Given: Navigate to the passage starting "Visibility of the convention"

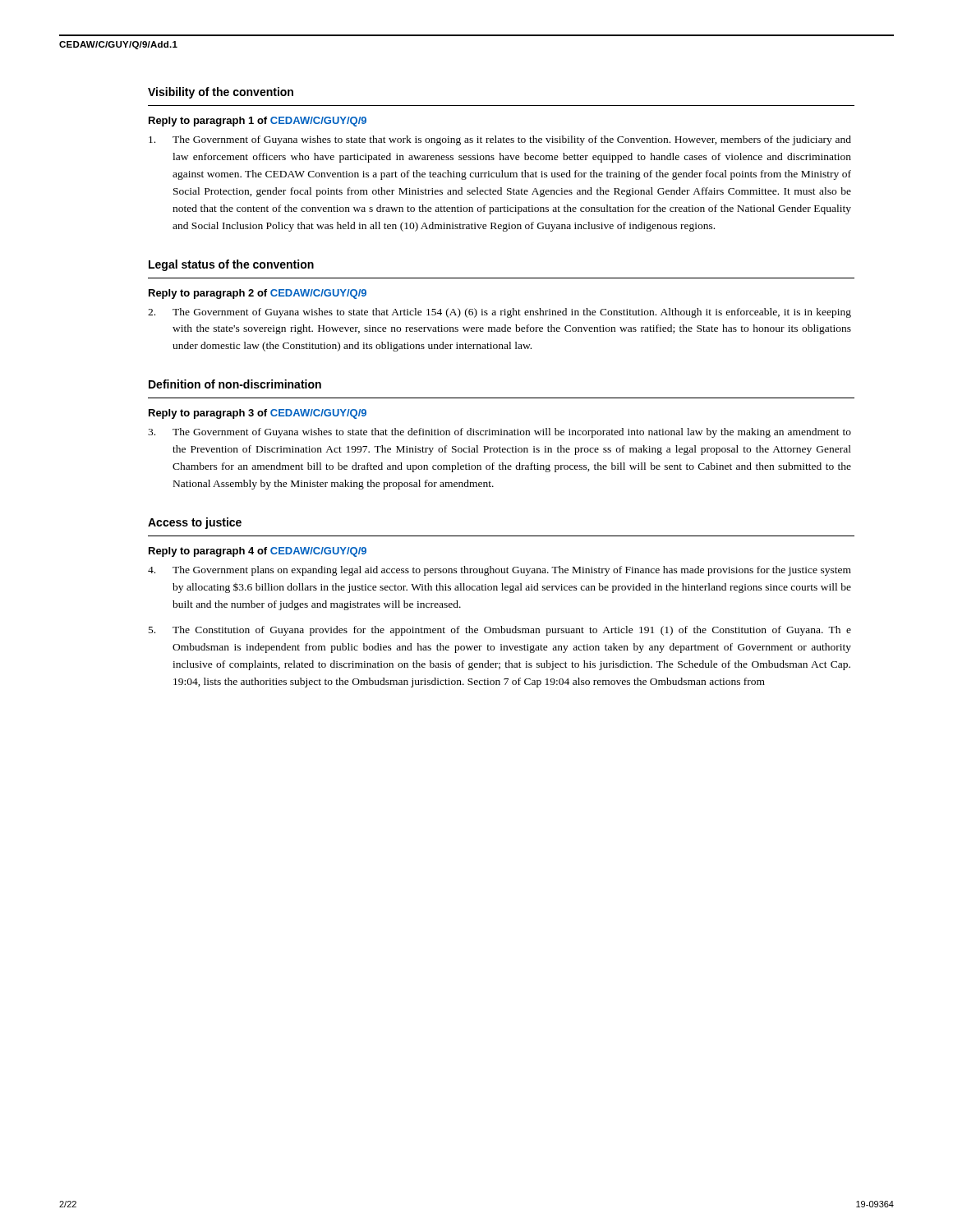Looking at the screenshot, I should (221, 92).
